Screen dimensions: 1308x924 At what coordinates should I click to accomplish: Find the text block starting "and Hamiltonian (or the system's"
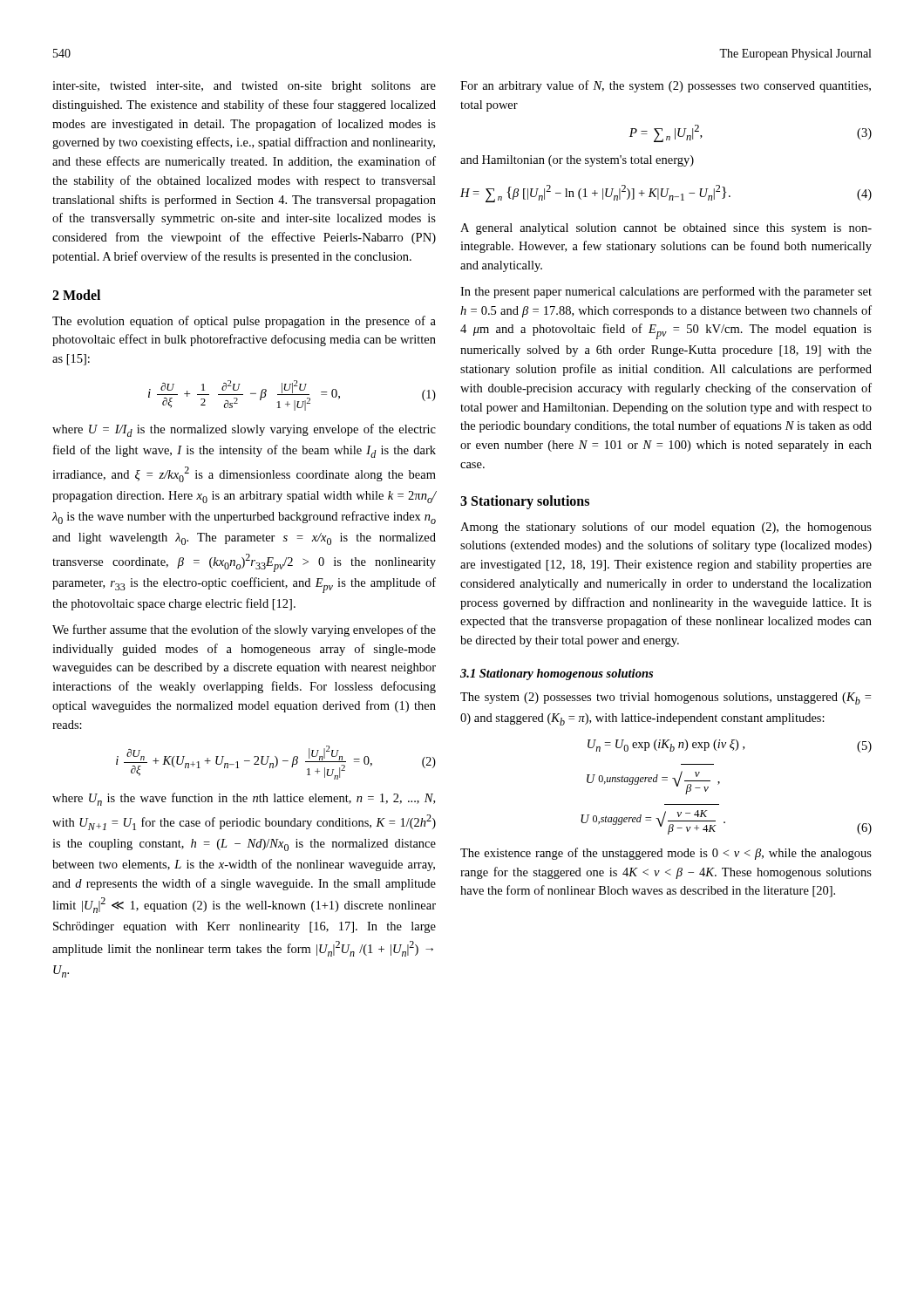[x=666, y=160]
